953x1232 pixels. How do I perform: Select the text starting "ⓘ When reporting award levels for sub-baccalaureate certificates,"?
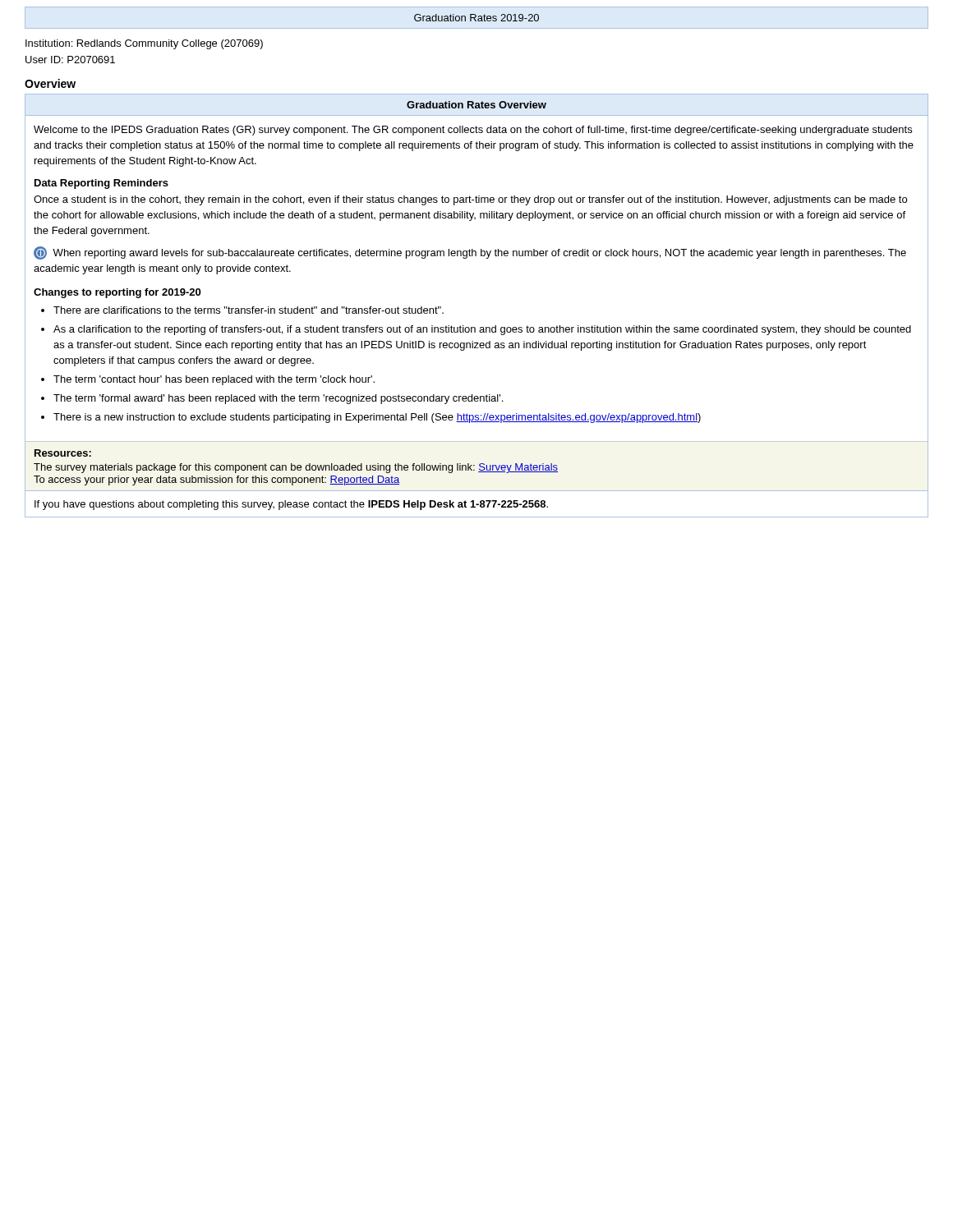[470, 260]
